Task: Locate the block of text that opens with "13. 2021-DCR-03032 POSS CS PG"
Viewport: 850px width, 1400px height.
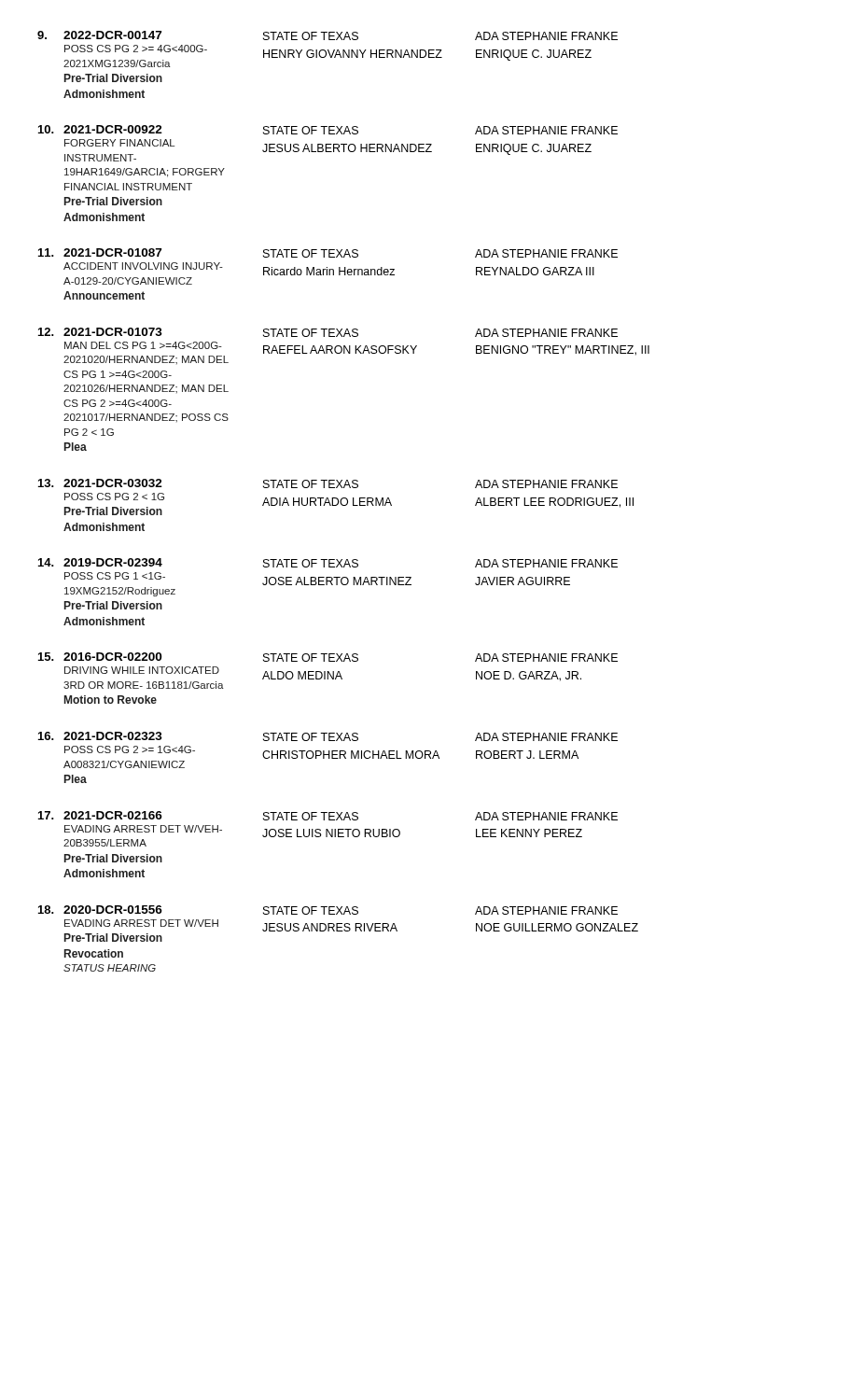Action: (x=336, y=505)
